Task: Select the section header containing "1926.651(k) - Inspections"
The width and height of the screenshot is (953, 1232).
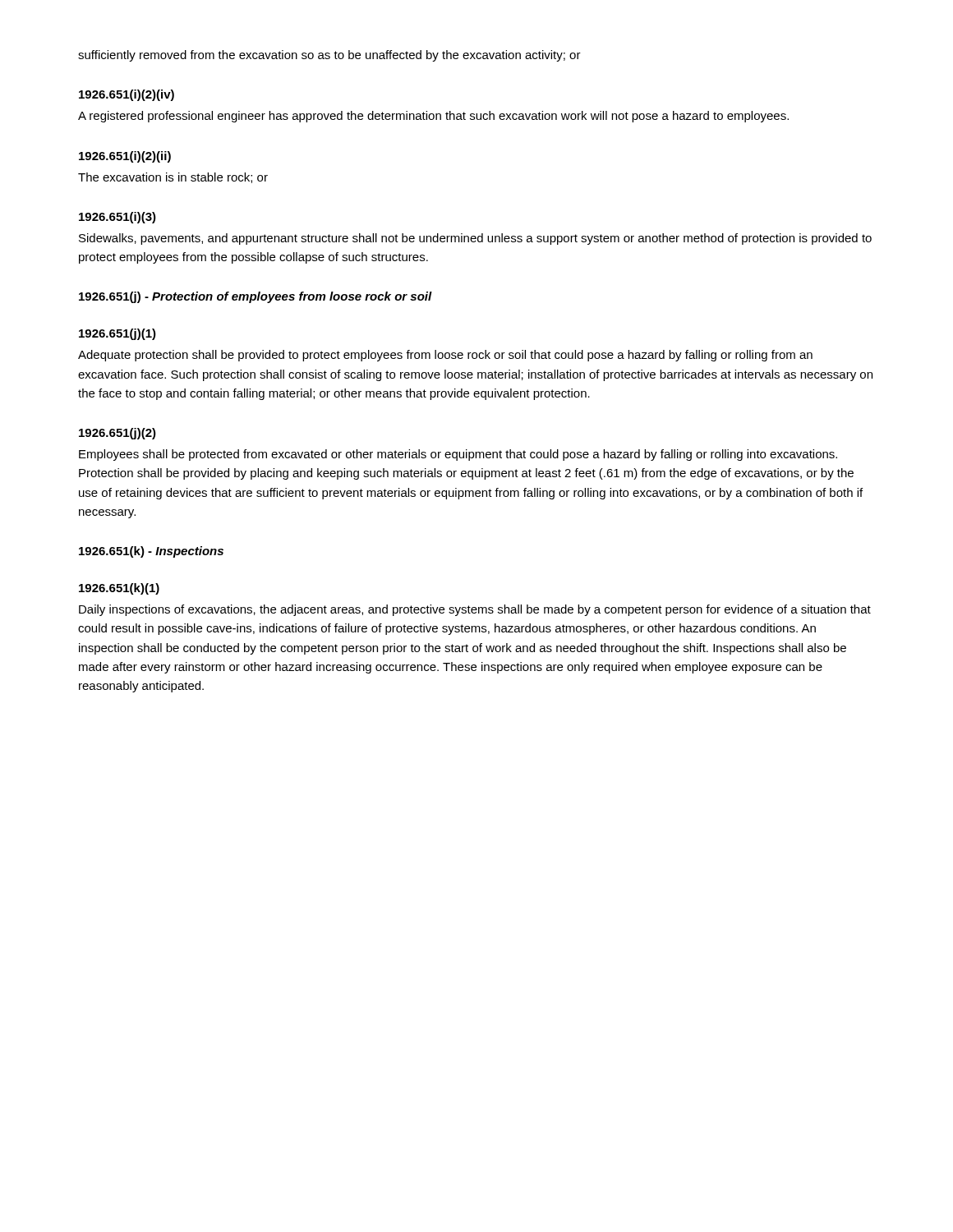Action: 151,551
